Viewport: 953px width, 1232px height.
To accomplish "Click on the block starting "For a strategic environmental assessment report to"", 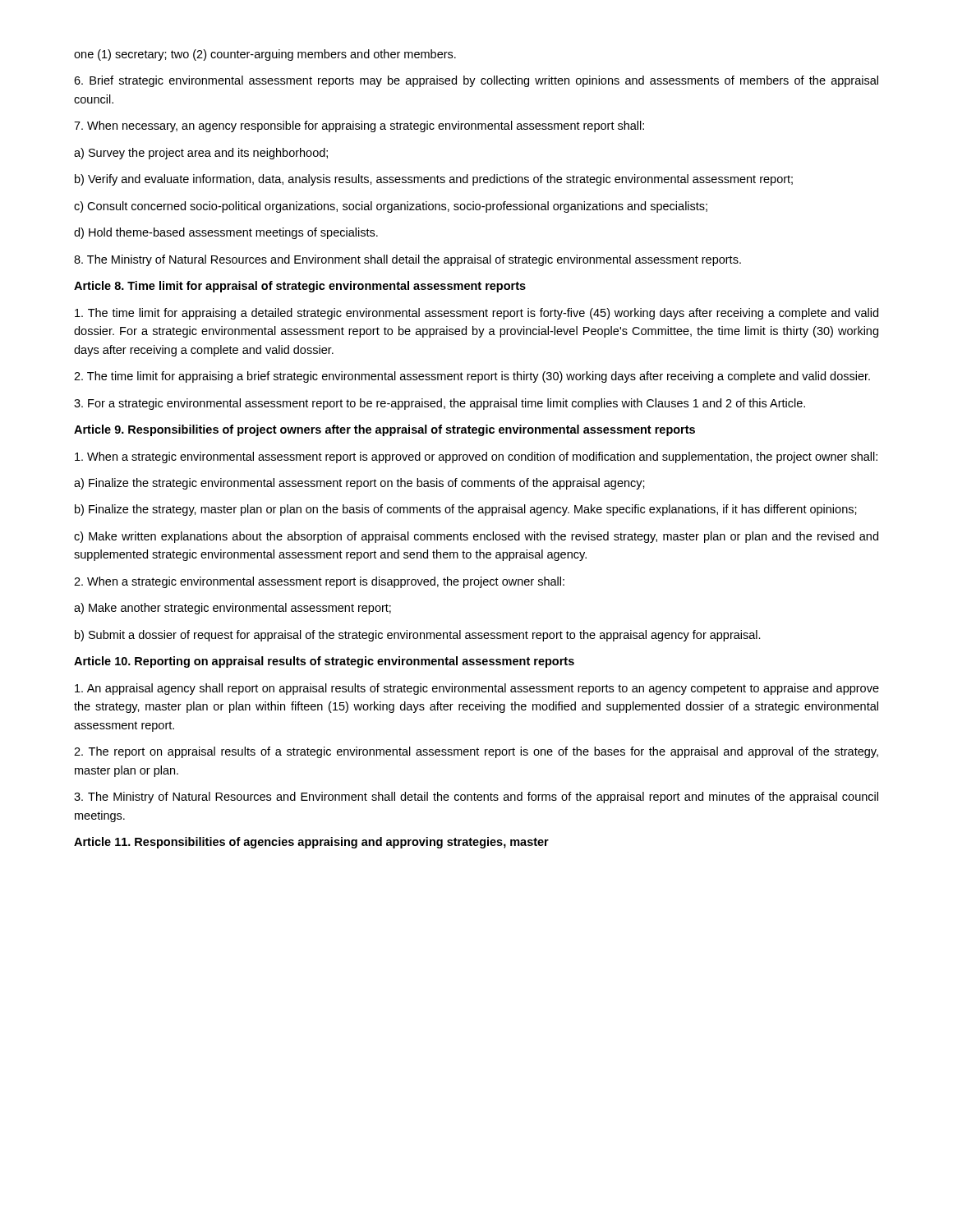I will point(440,403).
